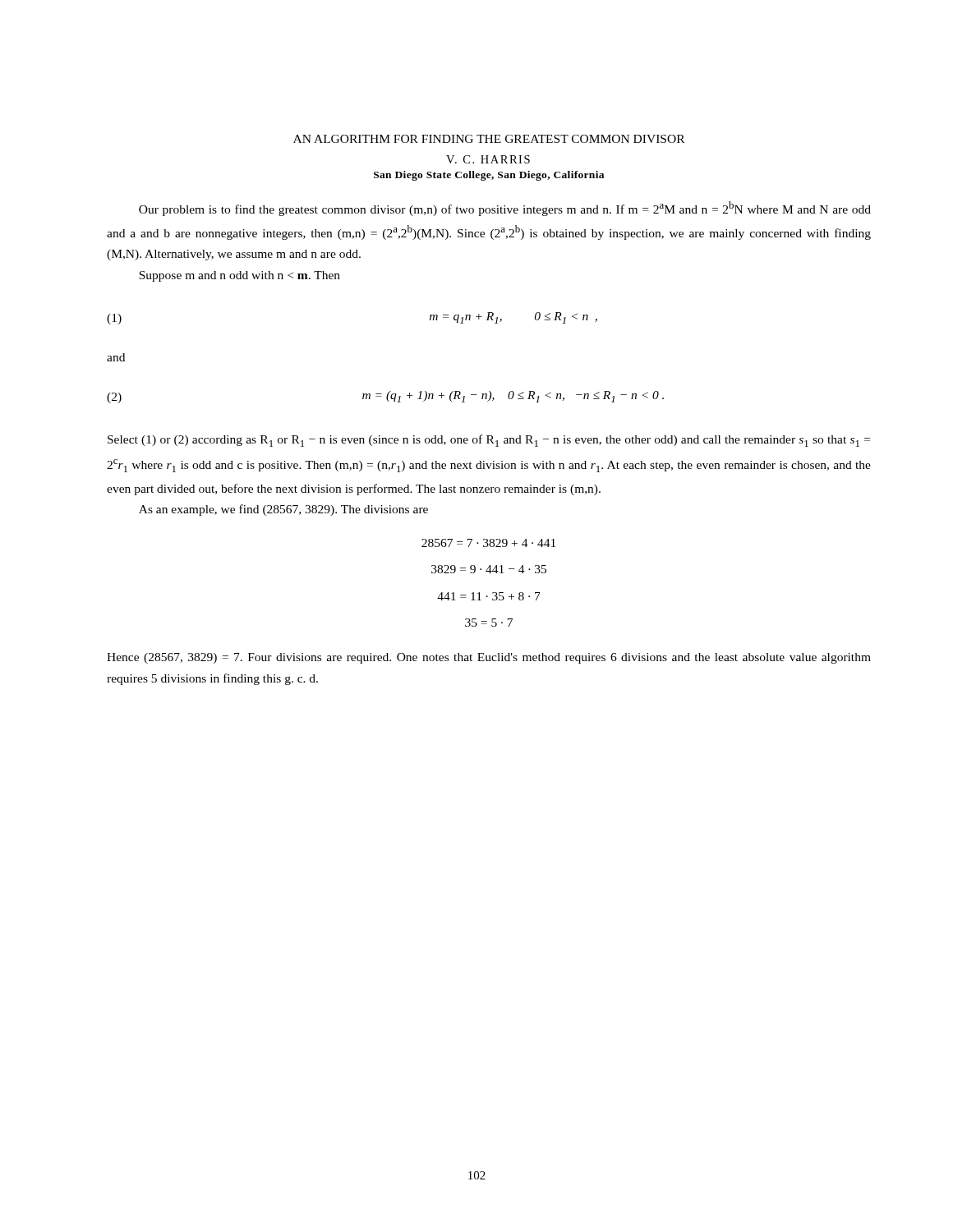Locate the text starting "Hence (28567, 3829) = 7. Four divisions"
This screenshot has height=1232, width=953.
click(489, 667)
